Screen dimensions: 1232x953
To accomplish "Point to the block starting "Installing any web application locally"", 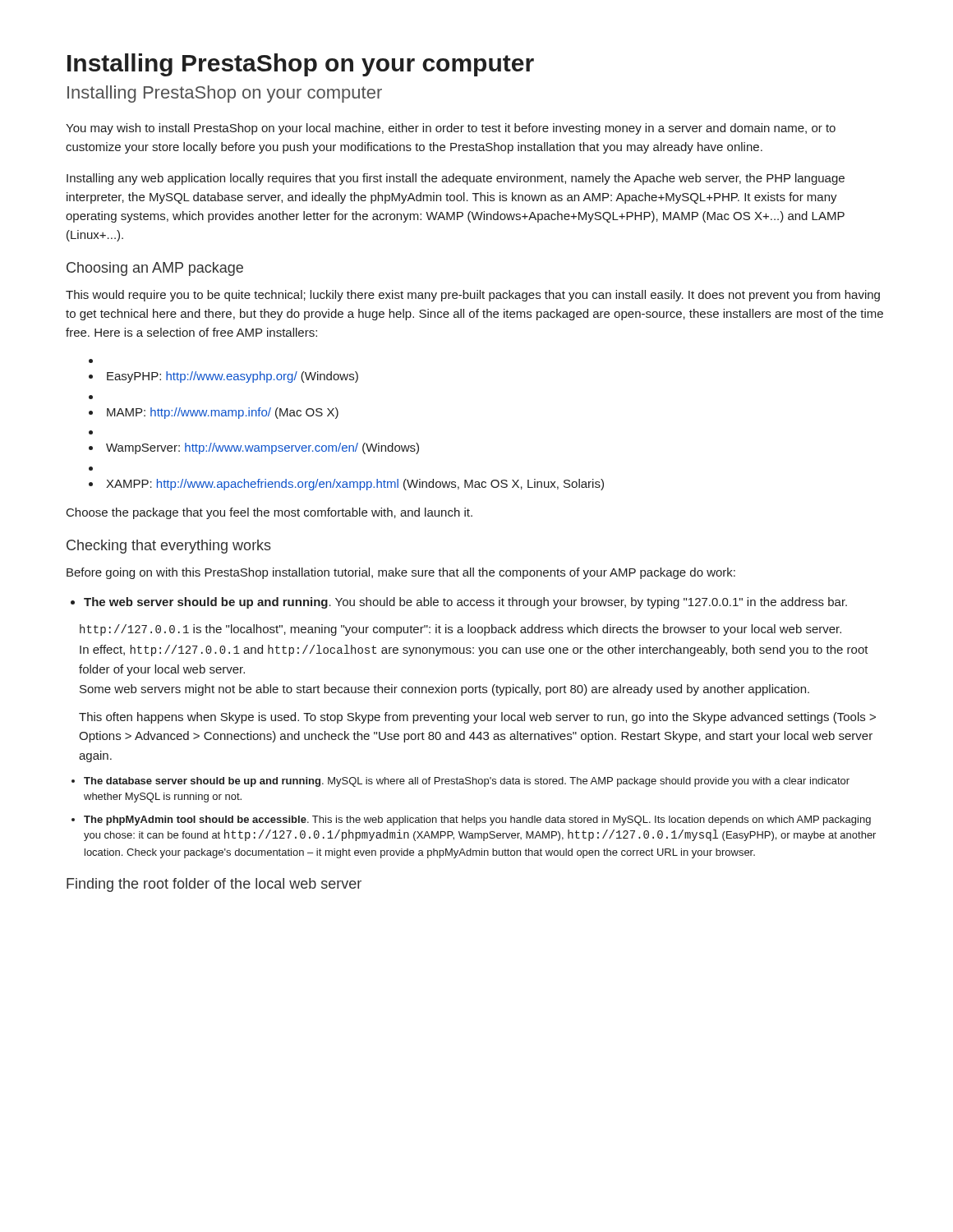I will coord(476,206).
